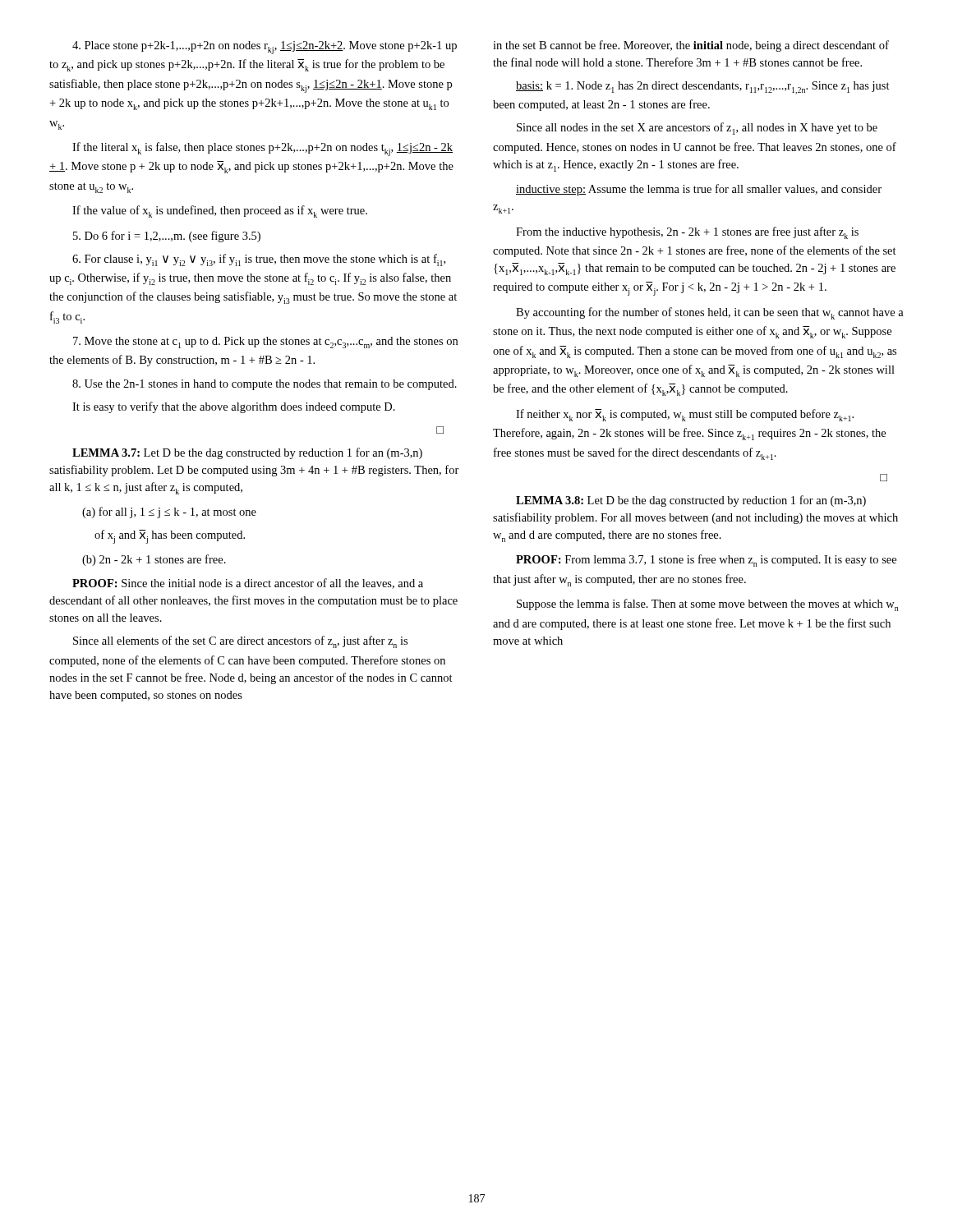The height and width of the screenshot is (1232, 953).
Task: Find the list item that reads "(a) for all j, 1 ≤ j ≤"
Action: (x=169, y=513)
